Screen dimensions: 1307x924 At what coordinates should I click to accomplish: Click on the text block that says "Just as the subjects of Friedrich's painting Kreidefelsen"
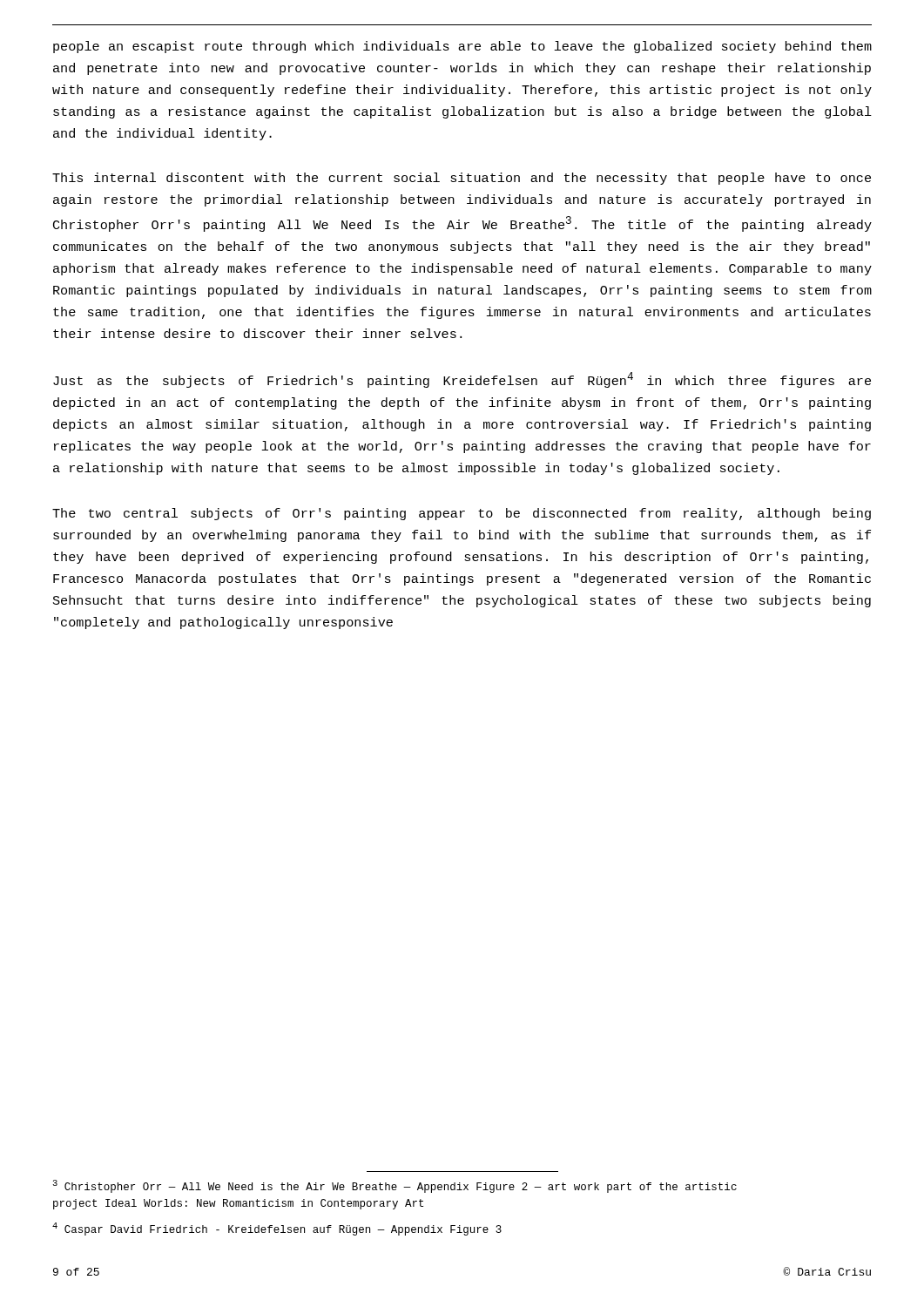[462, 424]
